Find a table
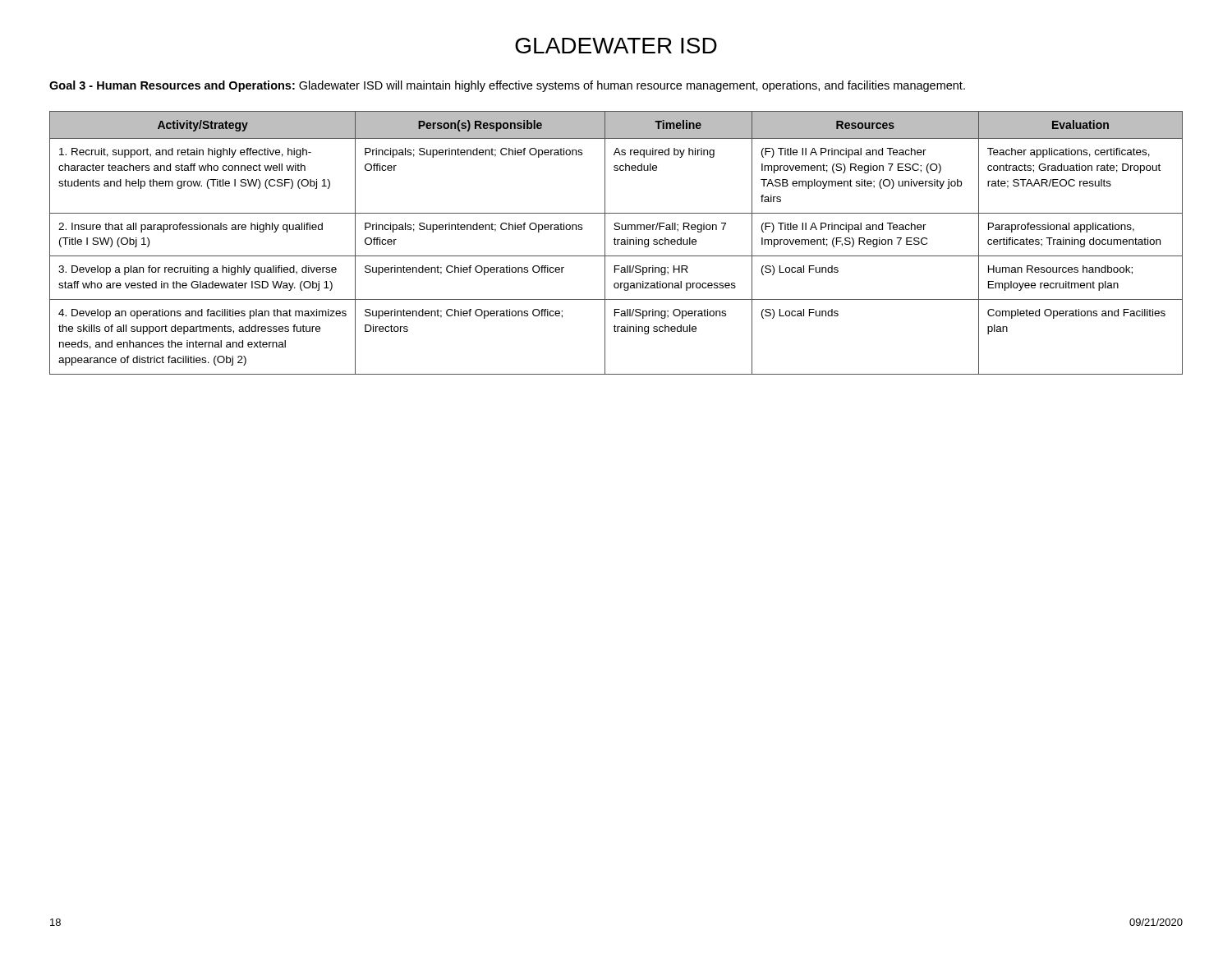1232x953 pixels. [616, 243]
